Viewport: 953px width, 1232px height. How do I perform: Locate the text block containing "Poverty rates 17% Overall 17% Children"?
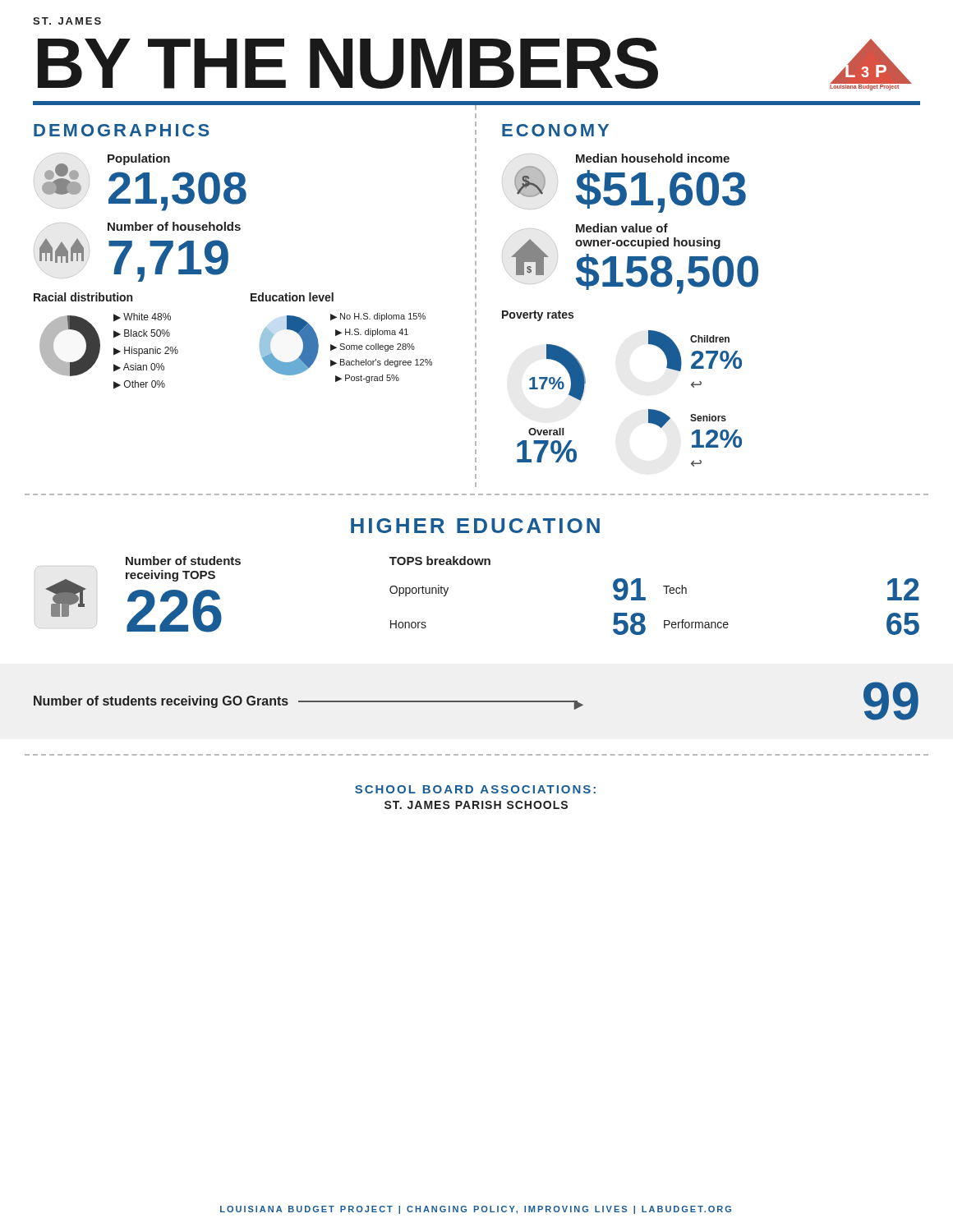pos(711,393)
